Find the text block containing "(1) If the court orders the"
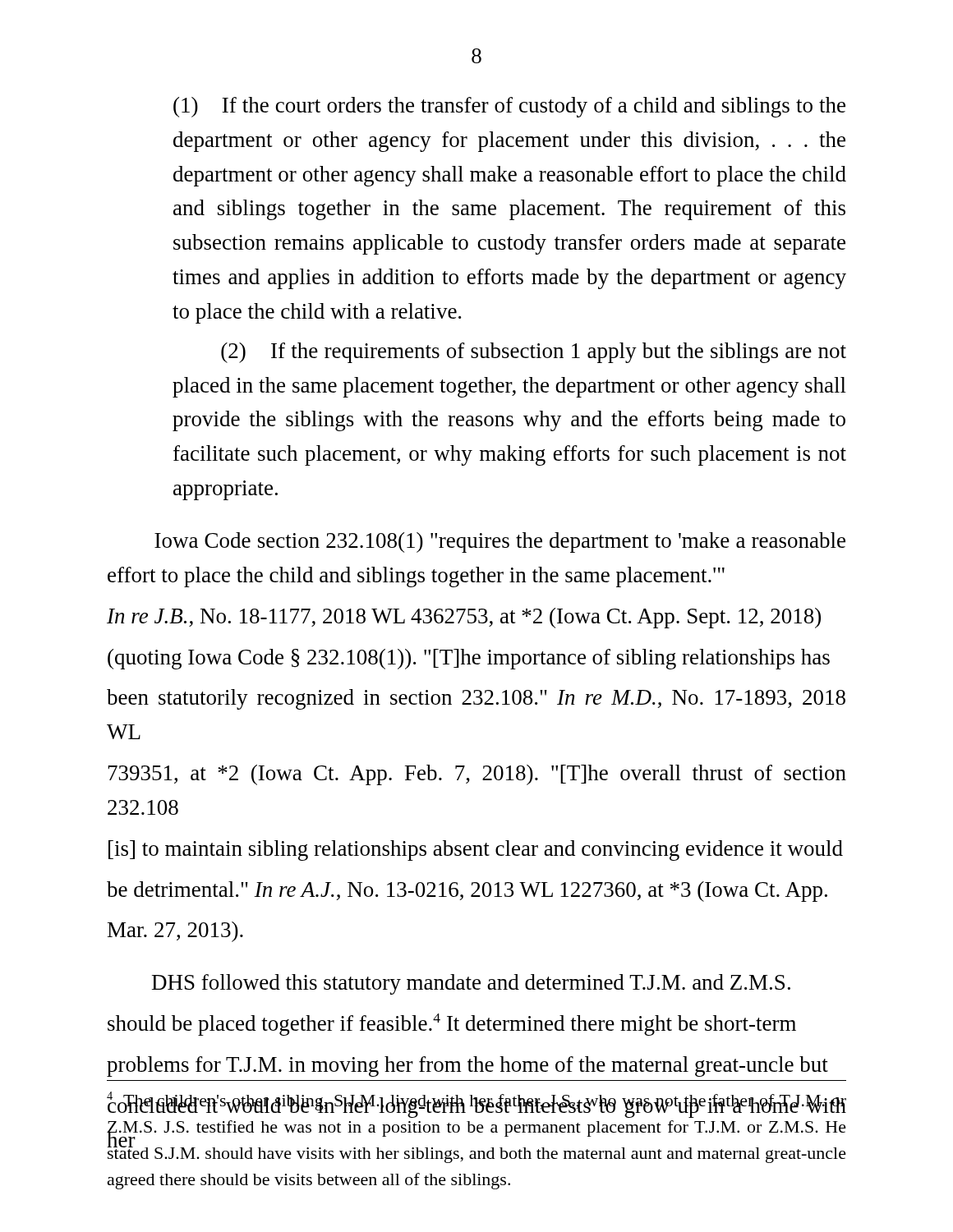Viewport: 953px width, 1232px height. click(x=476, y=623)
